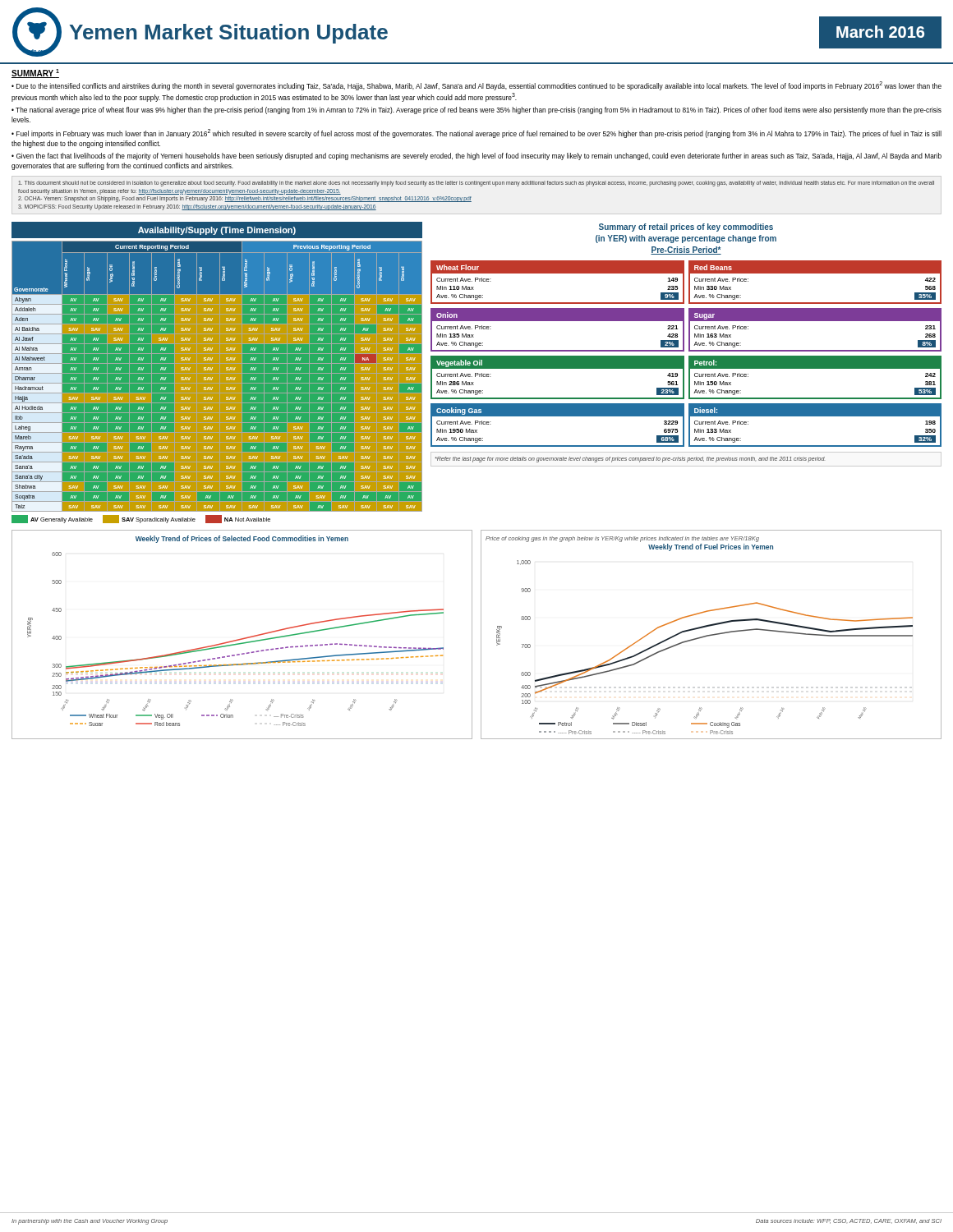
Task: Click on the text block with the text "• Due to the intensified conflicts"
Action: (x=476, y=91)
